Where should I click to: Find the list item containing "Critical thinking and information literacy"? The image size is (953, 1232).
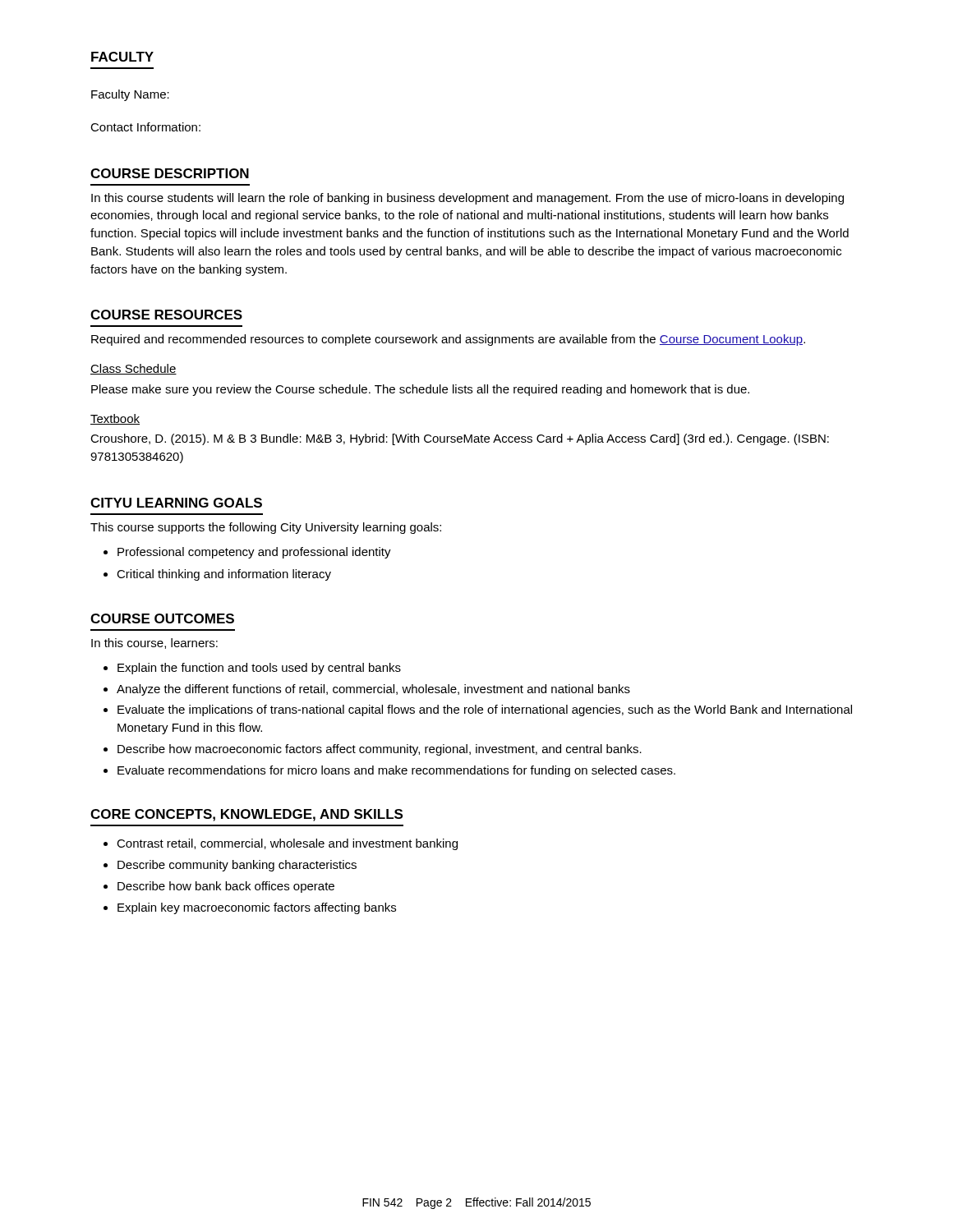[x=217, y=575]
